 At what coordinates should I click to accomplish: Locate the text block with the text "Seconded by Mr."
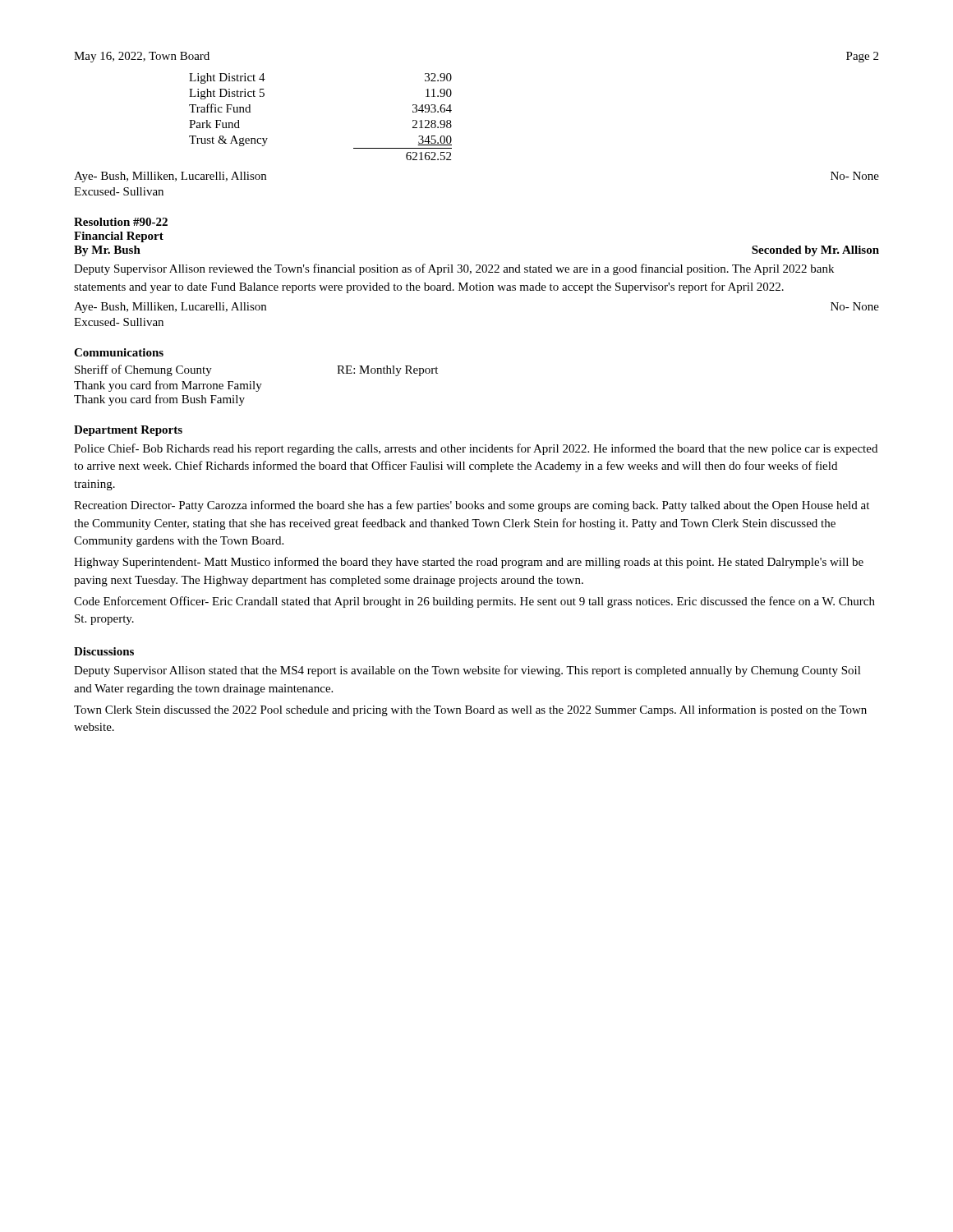tap(815, 250)
